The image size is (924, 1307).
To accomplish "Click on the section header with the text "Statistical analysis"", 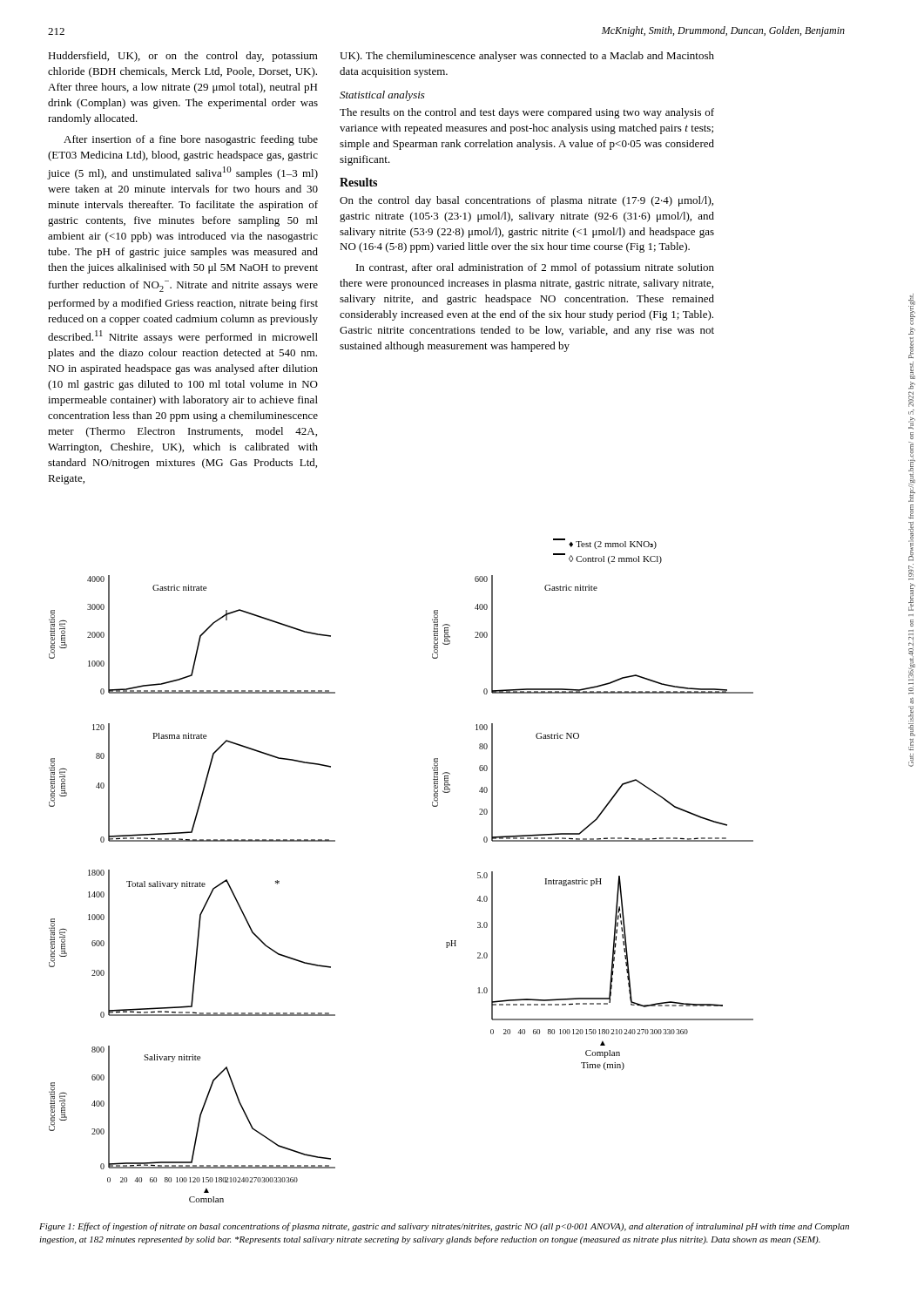I will (382, 94).
